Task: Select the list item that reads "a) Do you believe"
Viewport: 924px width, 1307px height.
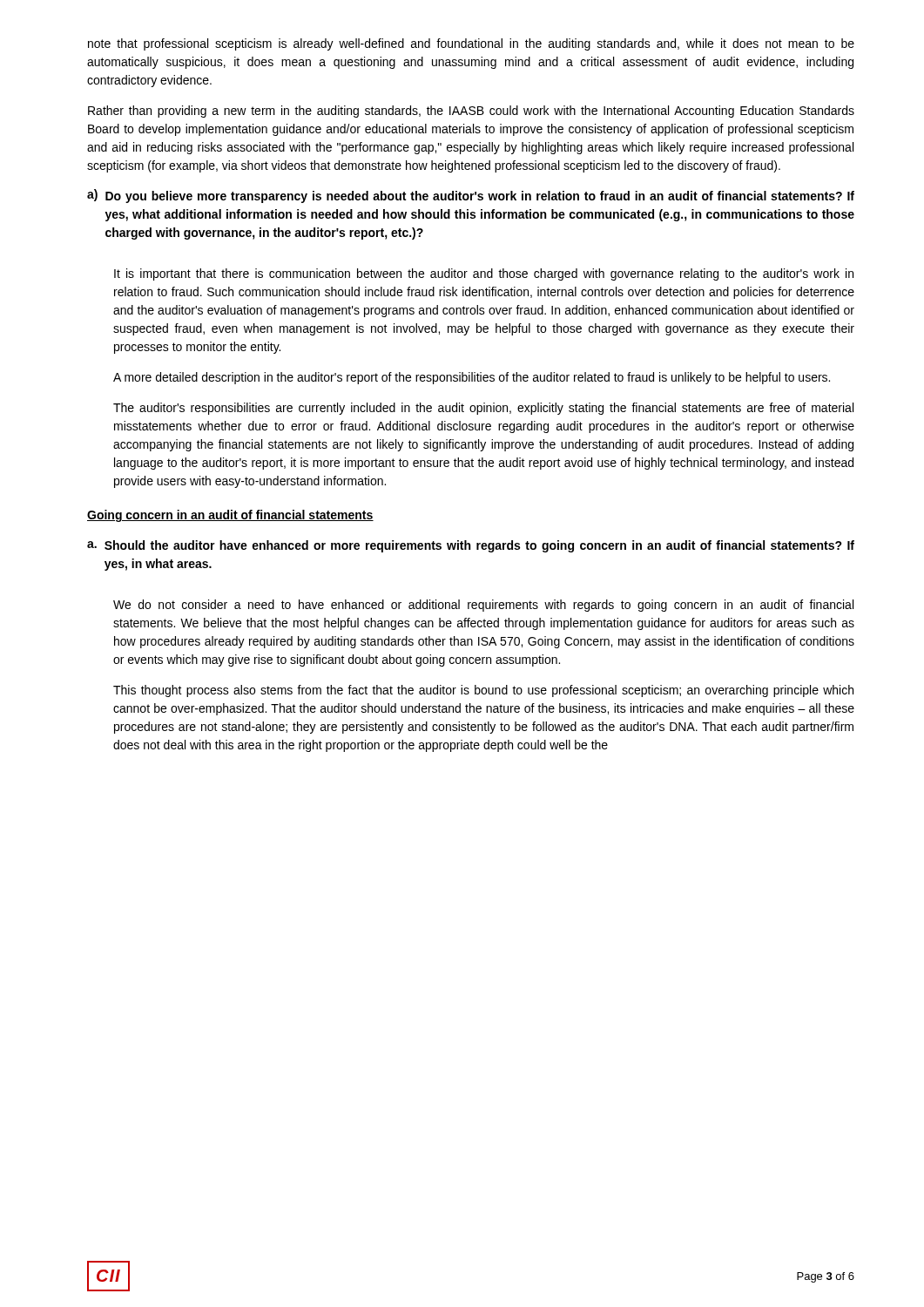Action: pyautogui.click(x=471, y=220)
